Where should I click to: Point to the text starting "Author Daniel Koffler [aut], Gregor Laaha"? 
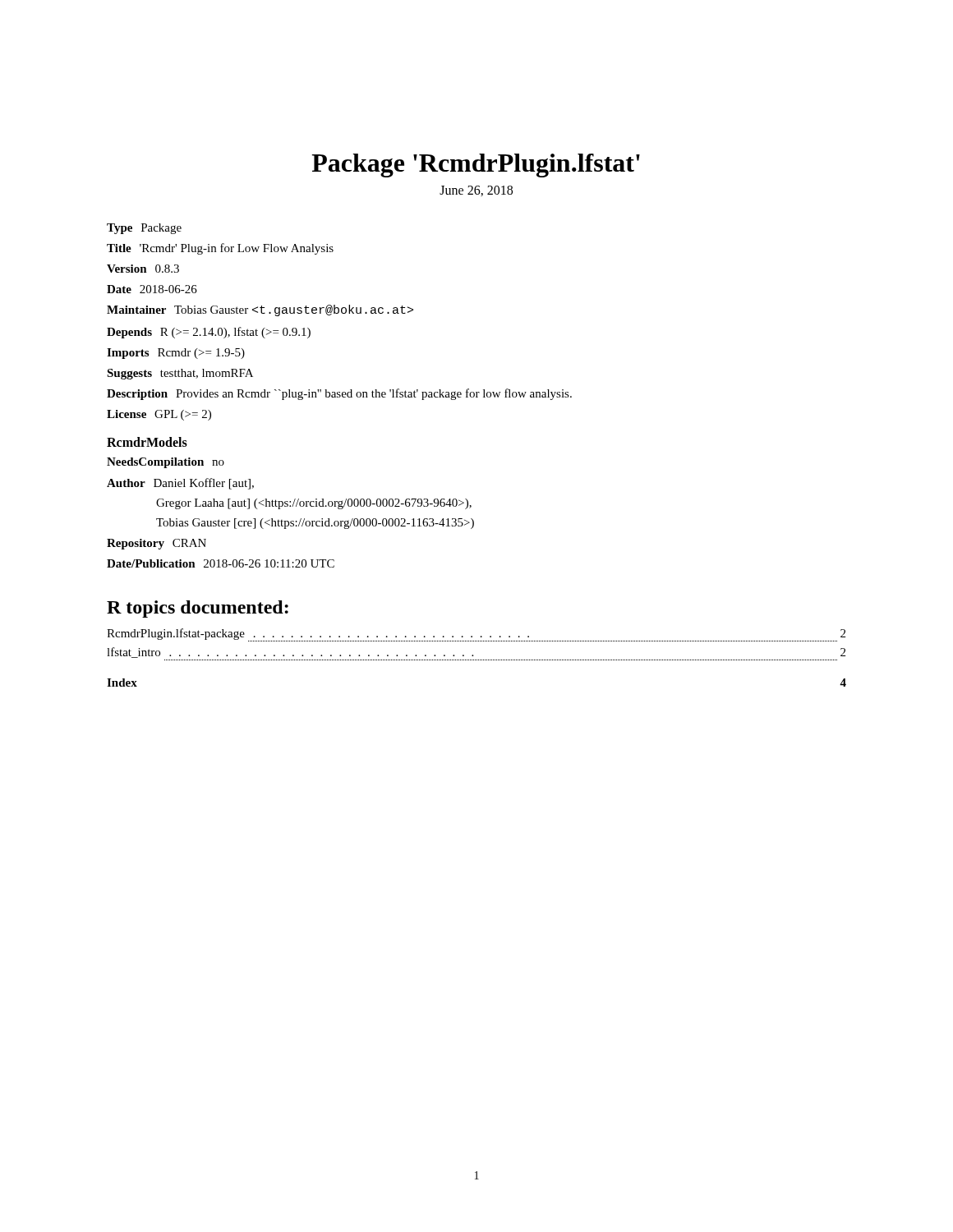coord(476,504)
